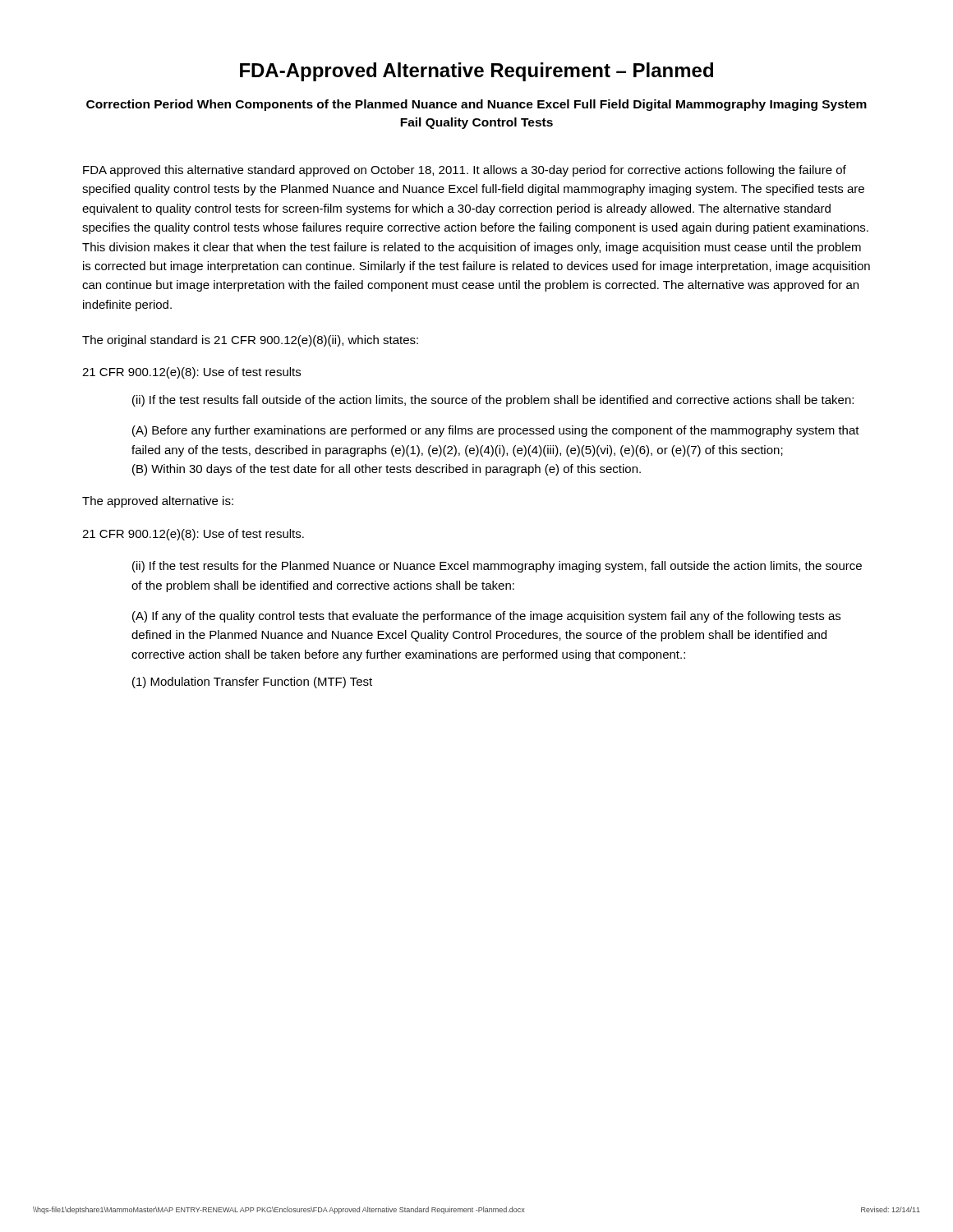Navigate to the element starting "FDA approved this alternative standard approved on"
This screenshot has width=953, height=1232.
pos(476,237)
